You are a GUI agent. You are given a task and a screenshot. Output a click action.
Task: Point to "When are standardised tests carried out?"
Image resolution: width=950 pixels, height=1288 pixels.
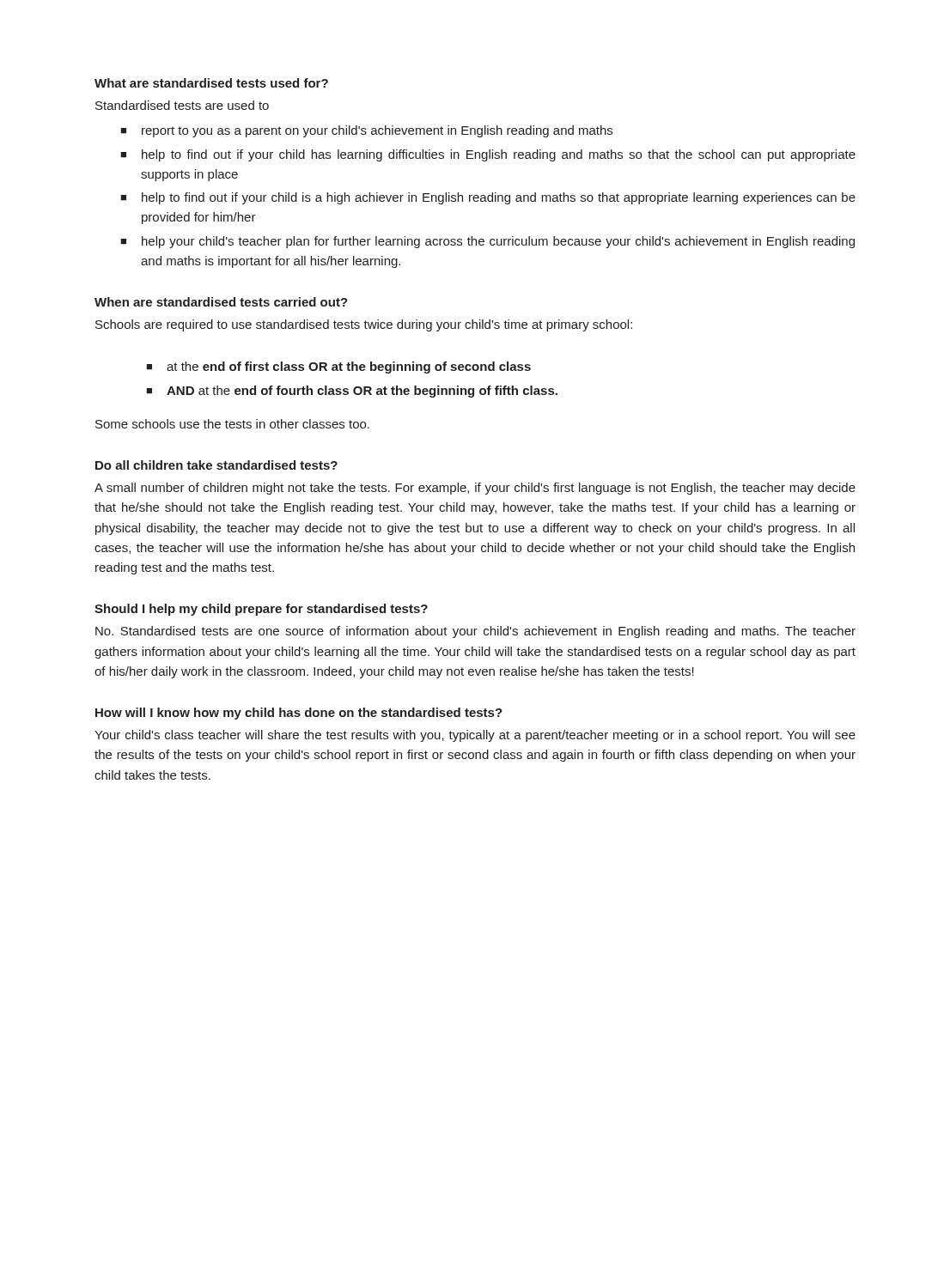tap(221, 302)
